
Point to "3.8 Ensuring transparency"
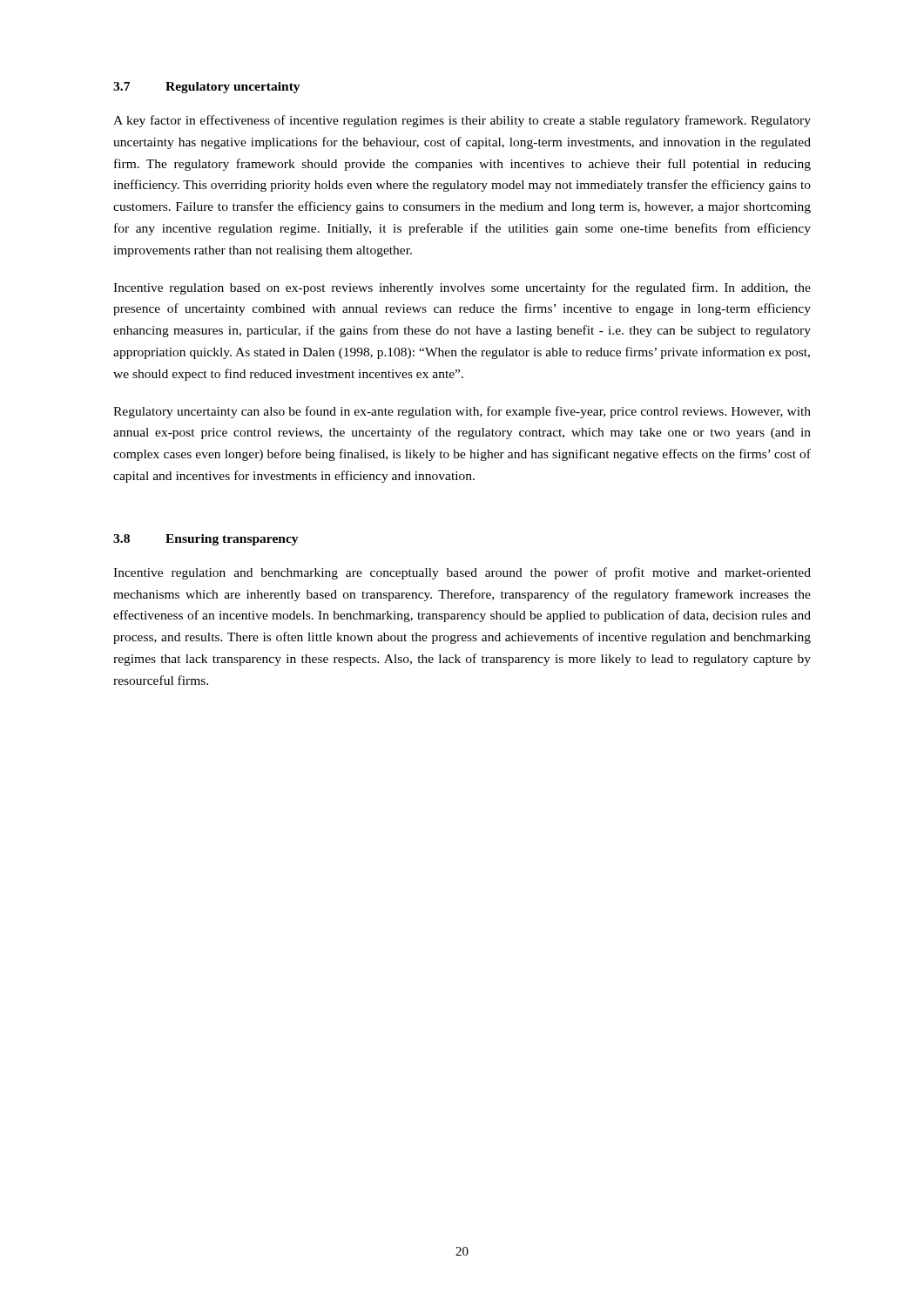pyautogui.click(x=206, y=538)
